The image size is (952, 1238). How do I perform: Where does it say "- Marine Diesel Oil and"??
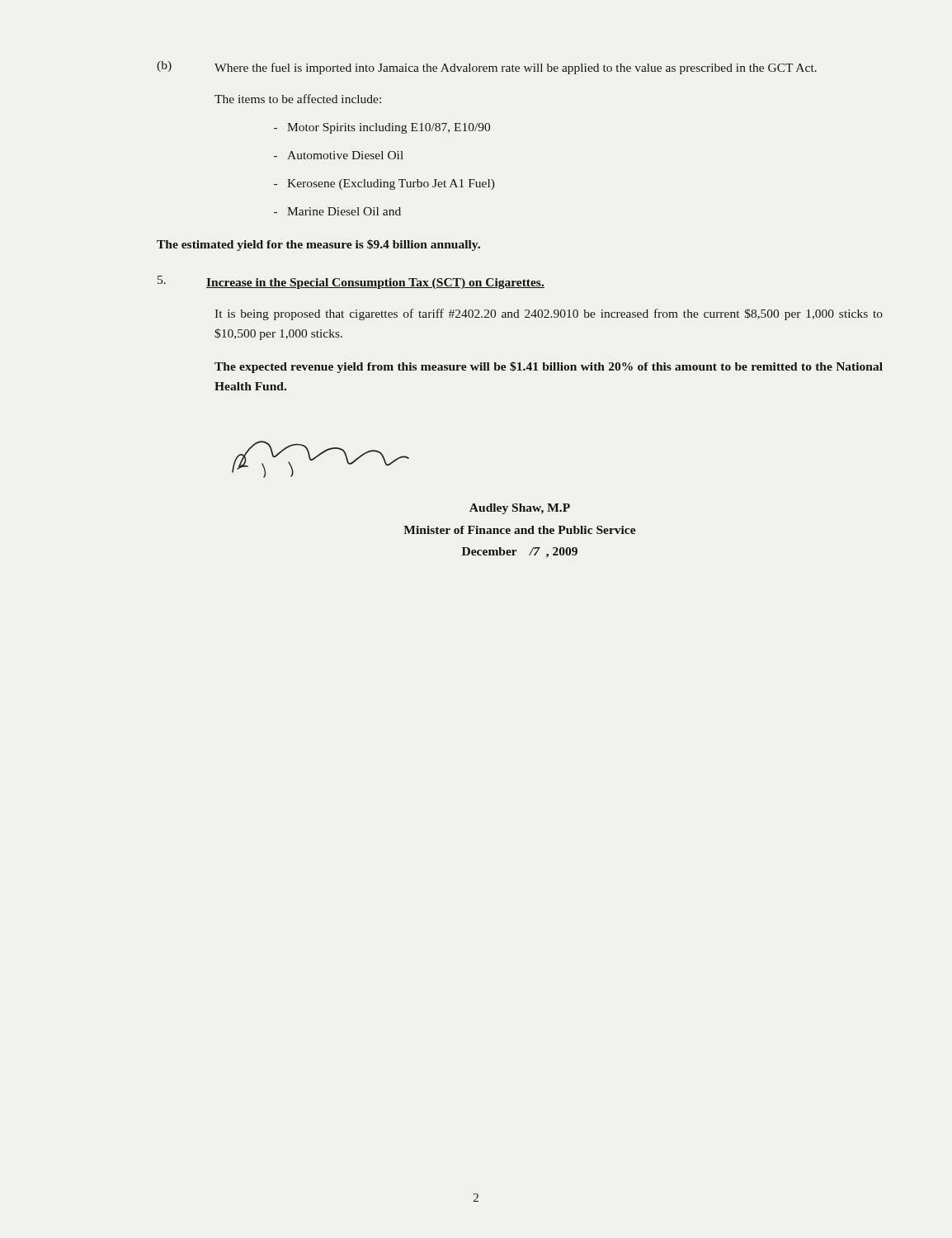click(x=337, y=211)
